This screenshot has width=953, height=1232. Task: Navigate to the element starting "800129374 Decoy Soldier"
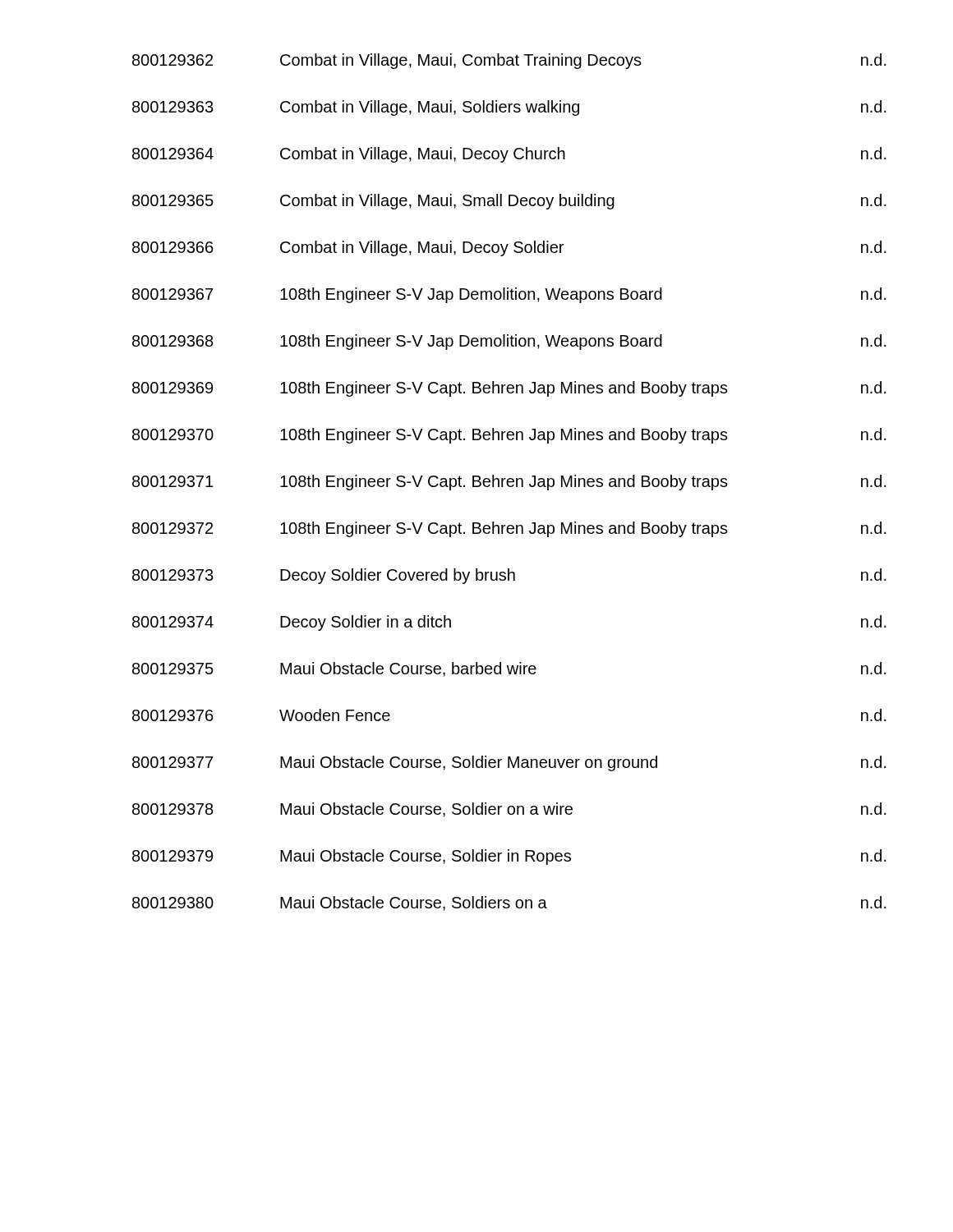(x=172, y=623)
